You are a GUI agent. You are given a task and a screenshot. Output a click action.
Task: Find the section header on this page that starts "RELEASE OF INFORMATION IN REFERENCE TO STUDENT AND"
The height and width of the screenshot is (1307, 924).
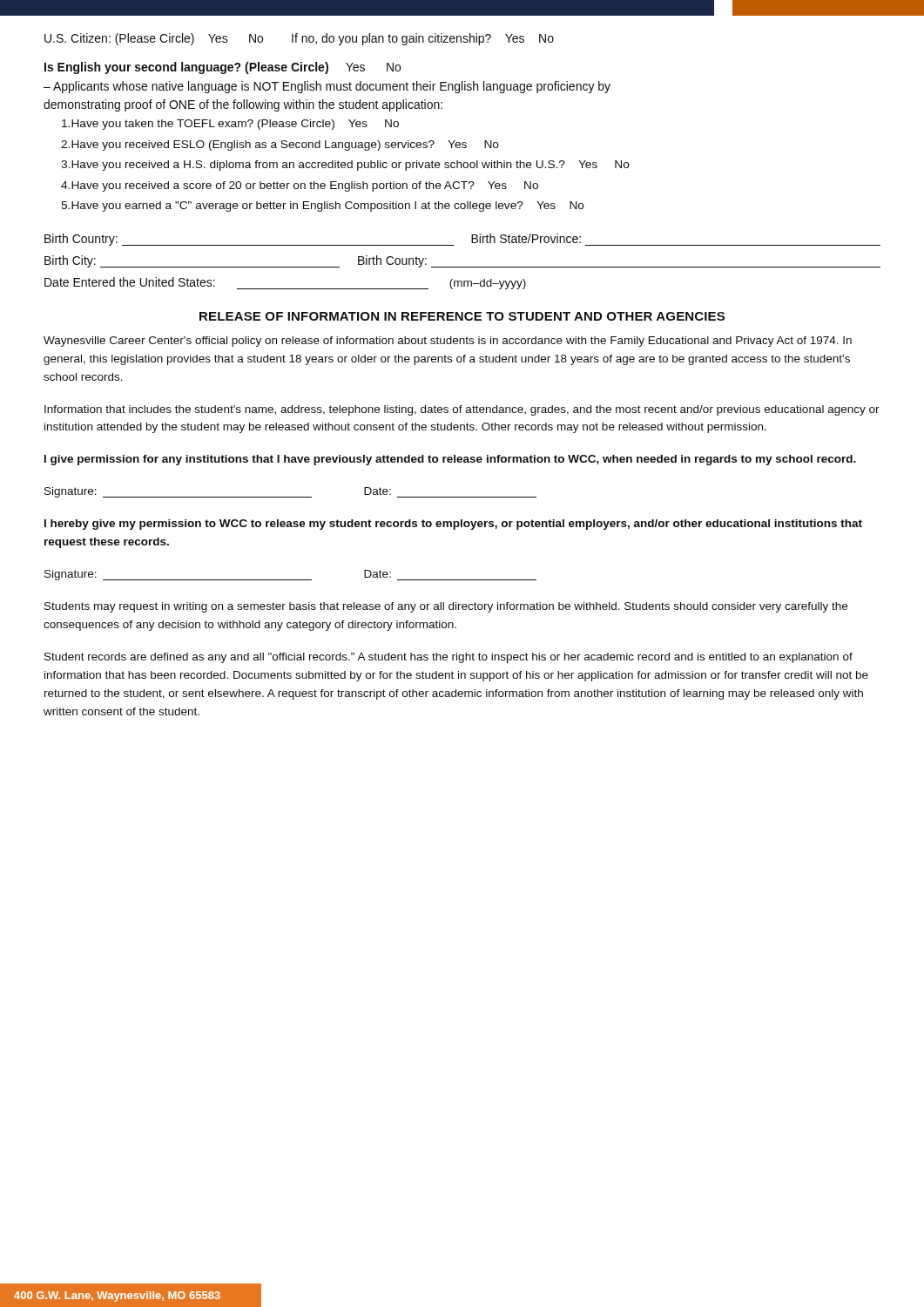pyautogui.click(x=462, y=316)
